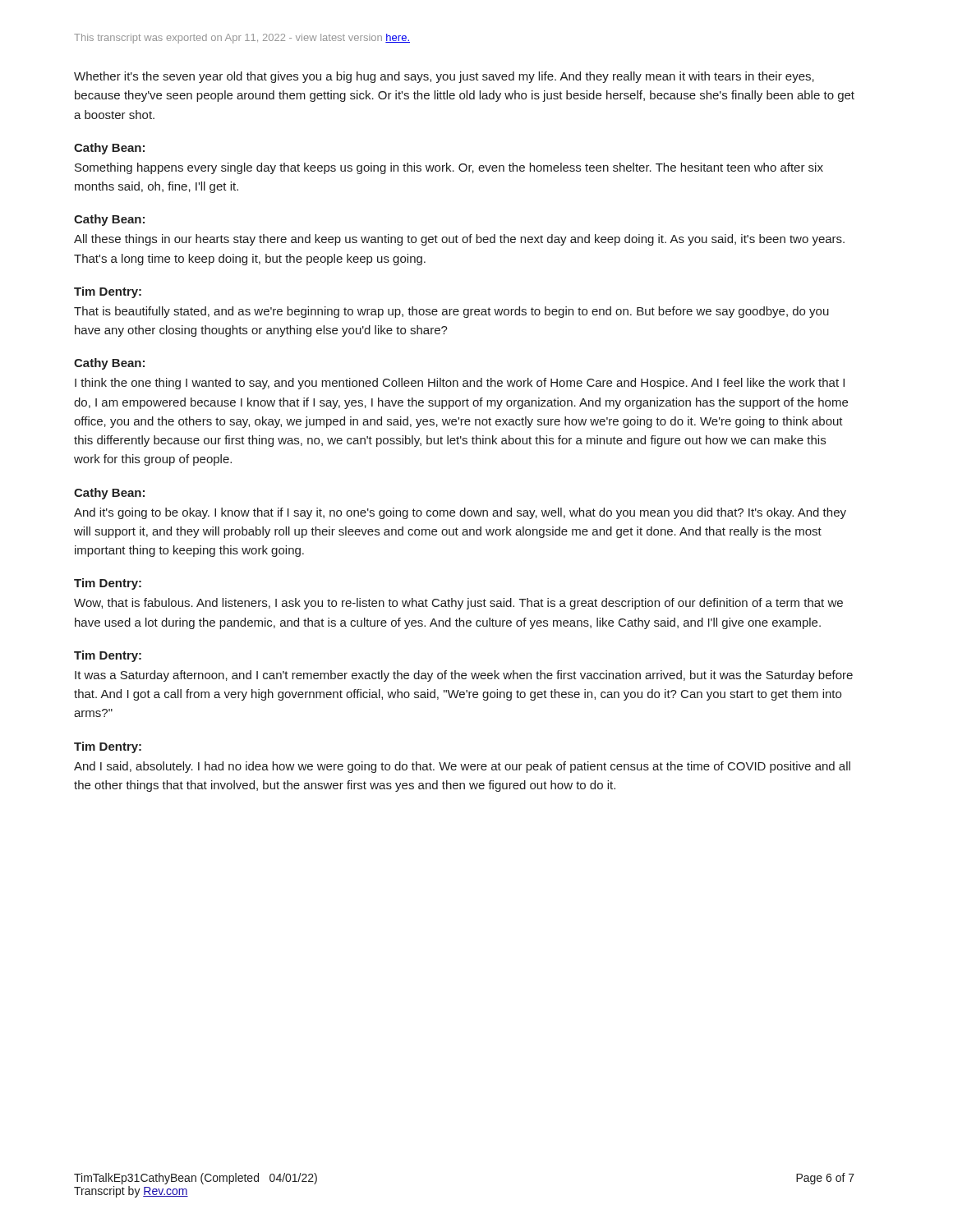This screenshot has width=953, height=1232.
Task: Find the block on this page that starts "Whether it's the seven year old that"
Action: (x=464, y=95)
